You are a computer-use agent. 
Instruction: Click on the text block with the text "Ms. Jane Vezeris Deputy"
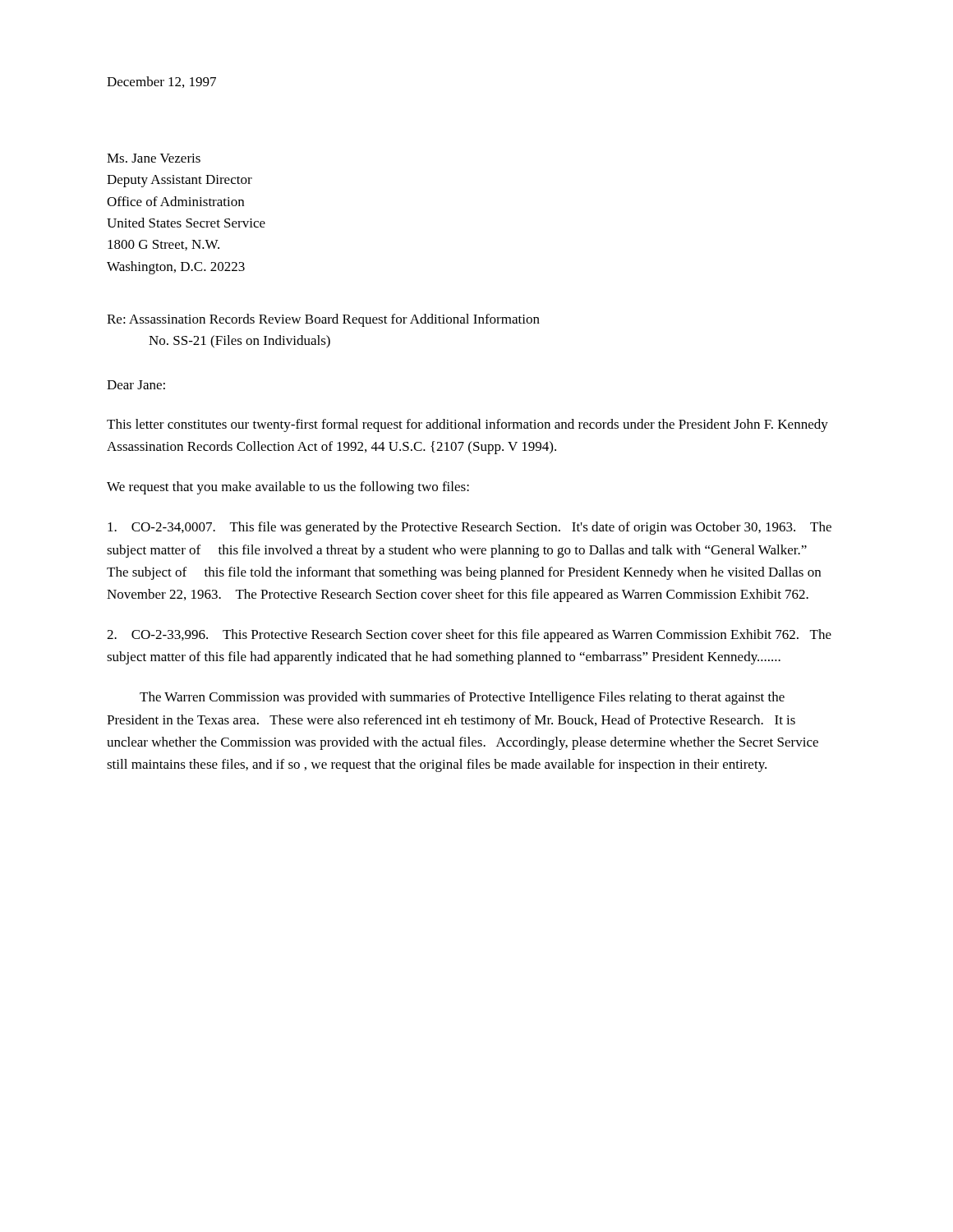pos(186,212)
